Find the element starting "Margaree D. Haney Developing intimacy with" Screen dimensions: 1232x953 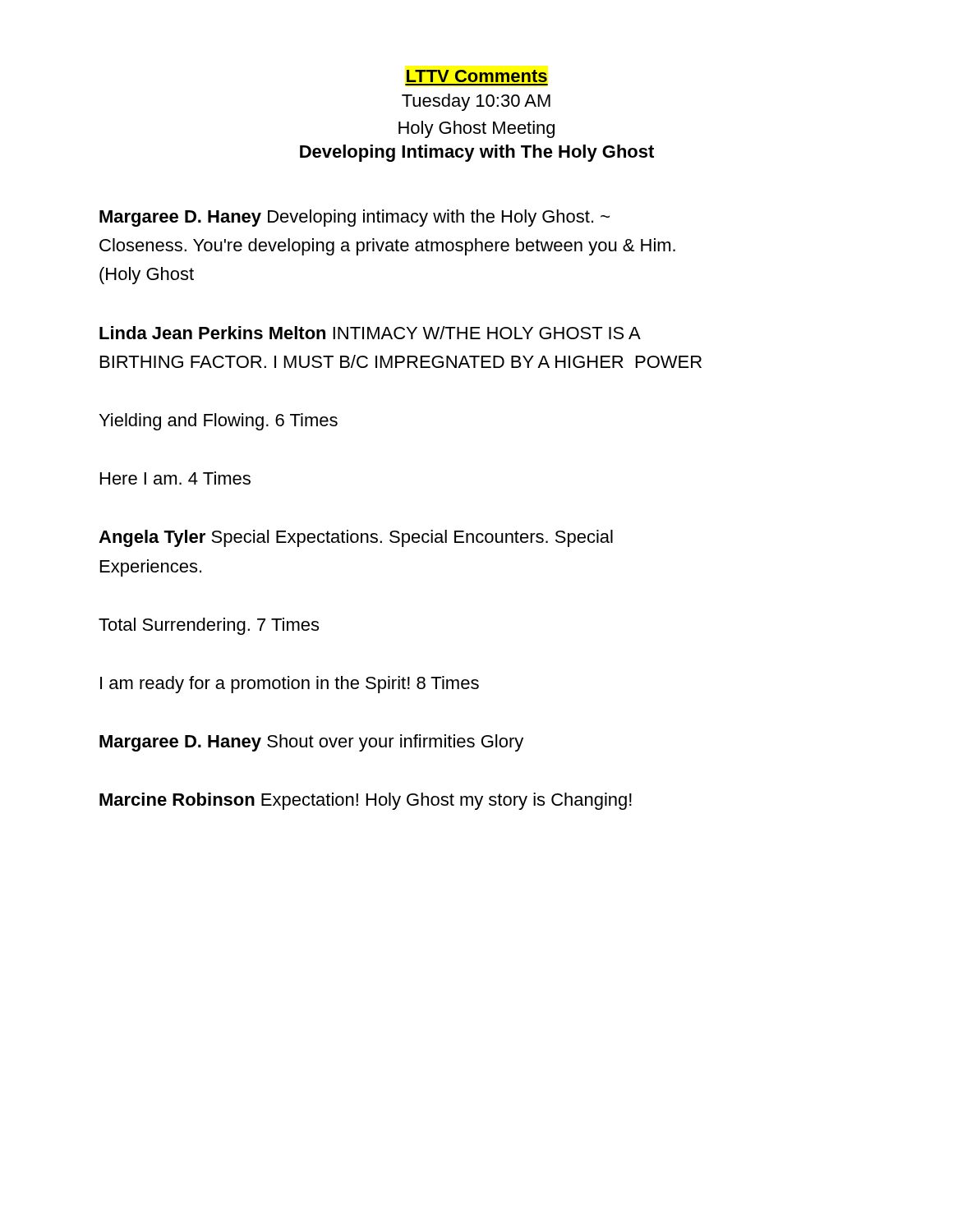coord(388,245)
